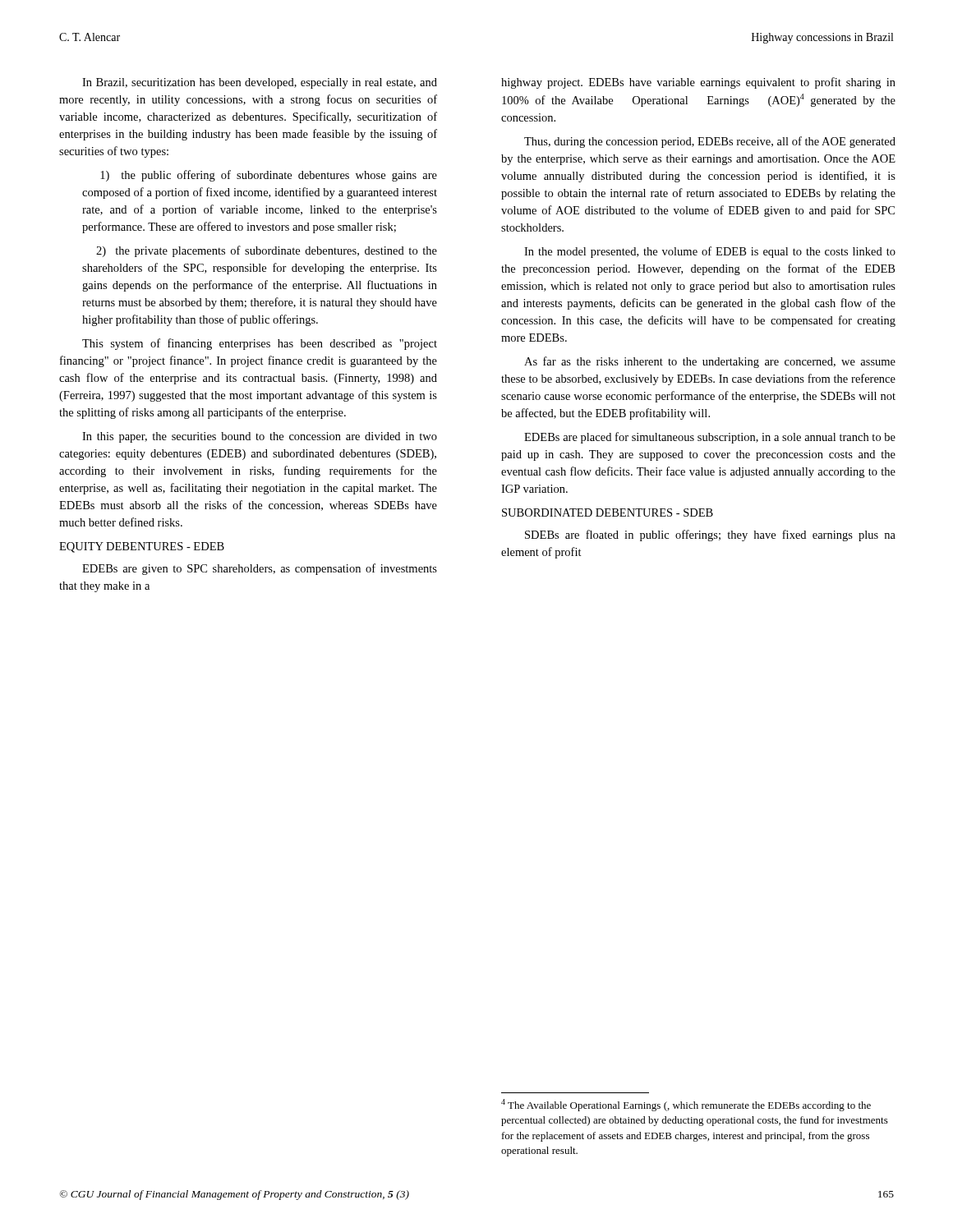Find the region starting "Thus, during the concession period, EDEBs receive,"

(x=698, y=185)
